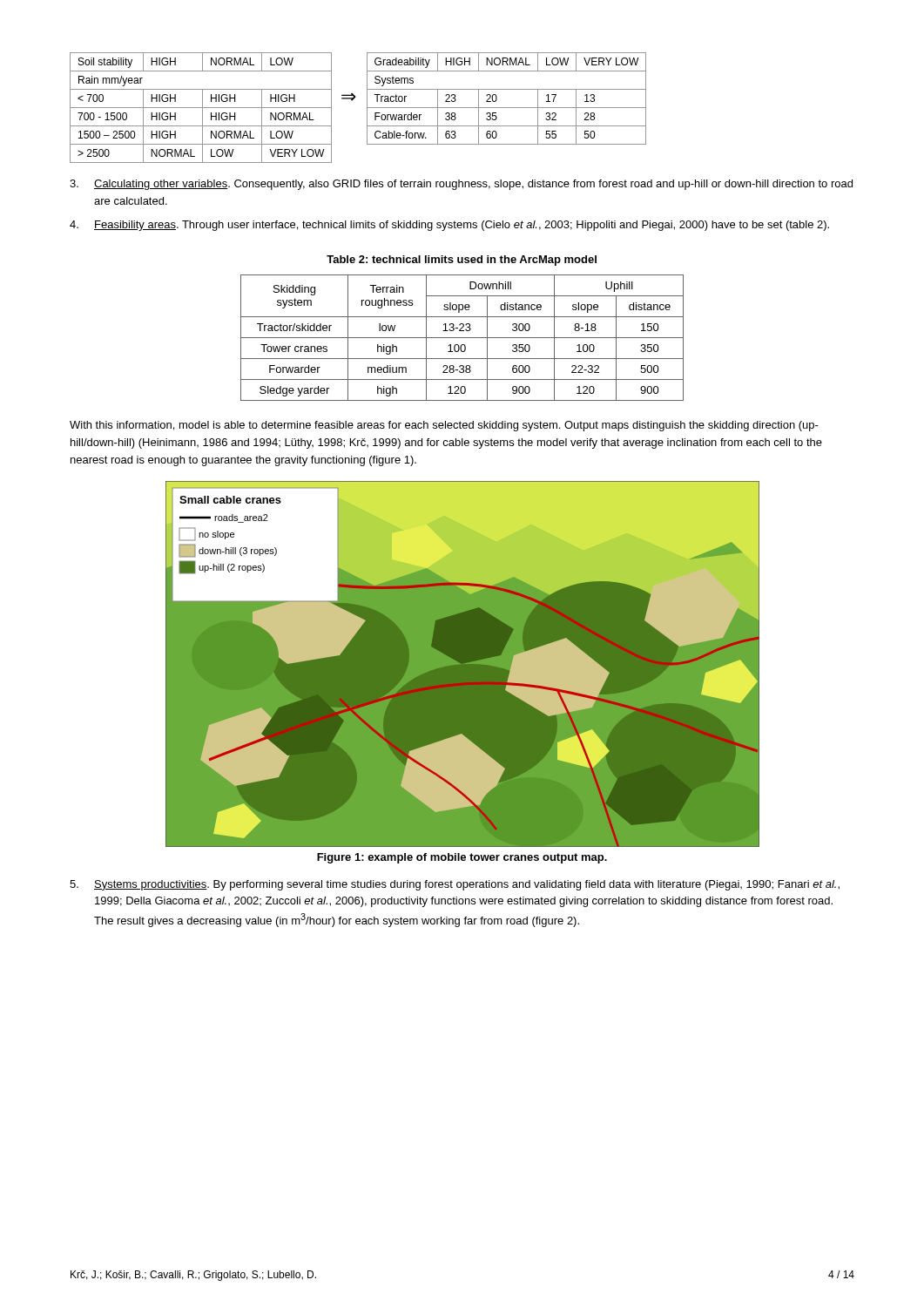The width and height of the screenshot is (924, 1307).
Task: Click on the map
Action: (462, 664)
